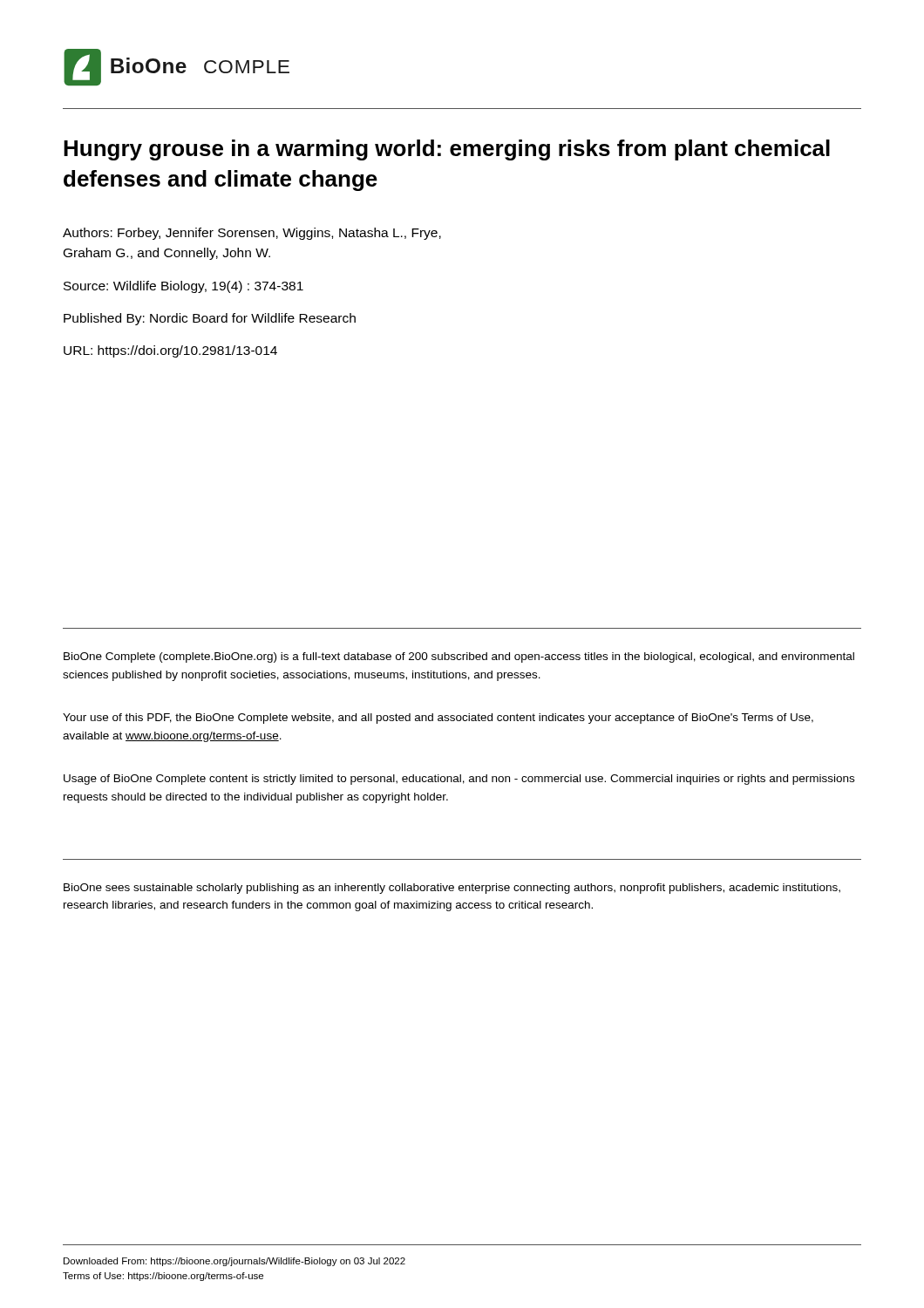
Task: Click on the text block starting "Authors: Forbey, Jennifer Sorensen, Wiggins,"
Action: coord(252,243)
